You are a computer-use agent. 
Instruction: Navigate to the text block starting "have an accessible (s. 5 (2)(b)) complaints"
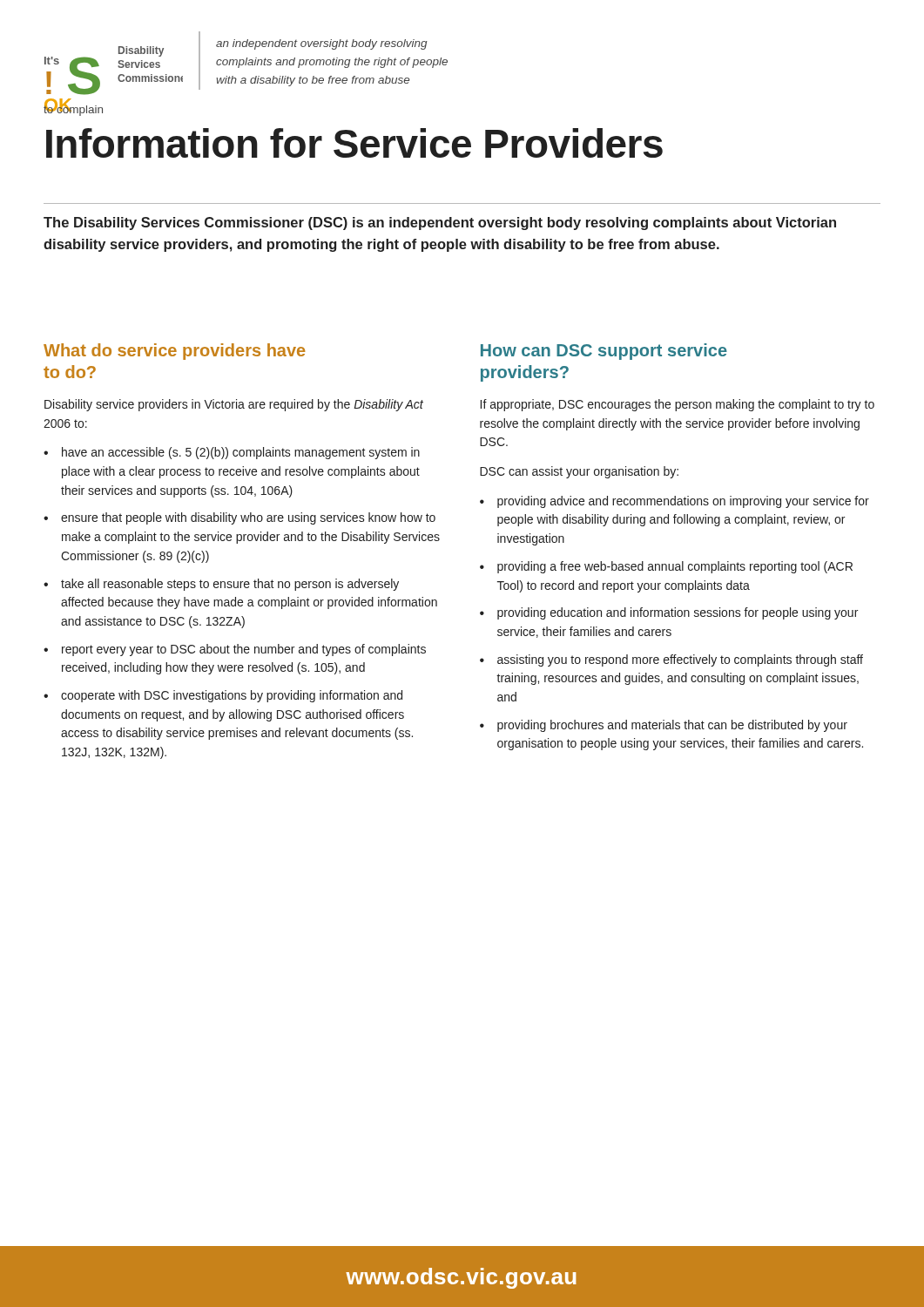click(241, 471)
